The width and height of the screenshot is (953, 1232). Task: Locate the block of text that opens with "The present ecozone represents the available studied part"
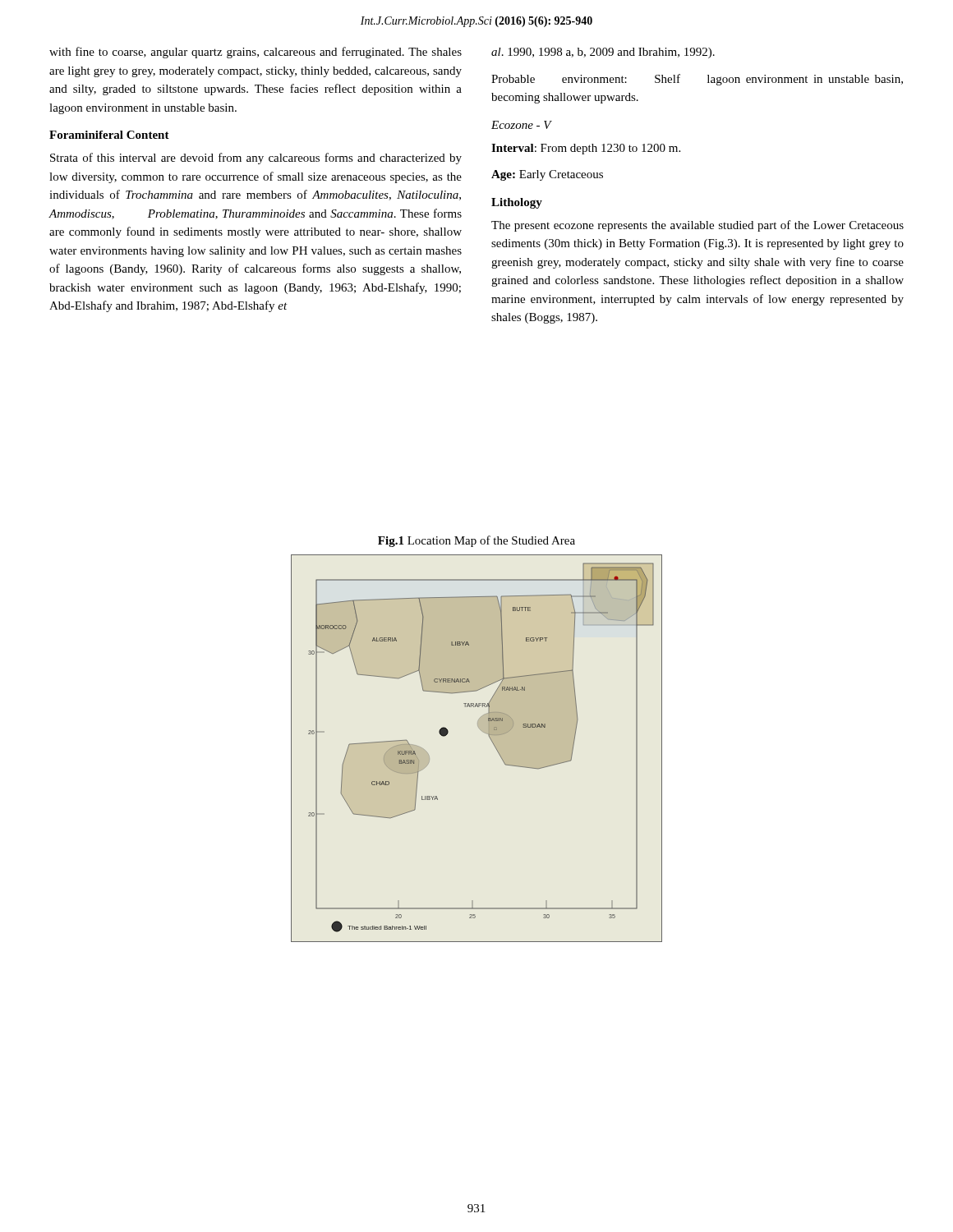(698, 271)
